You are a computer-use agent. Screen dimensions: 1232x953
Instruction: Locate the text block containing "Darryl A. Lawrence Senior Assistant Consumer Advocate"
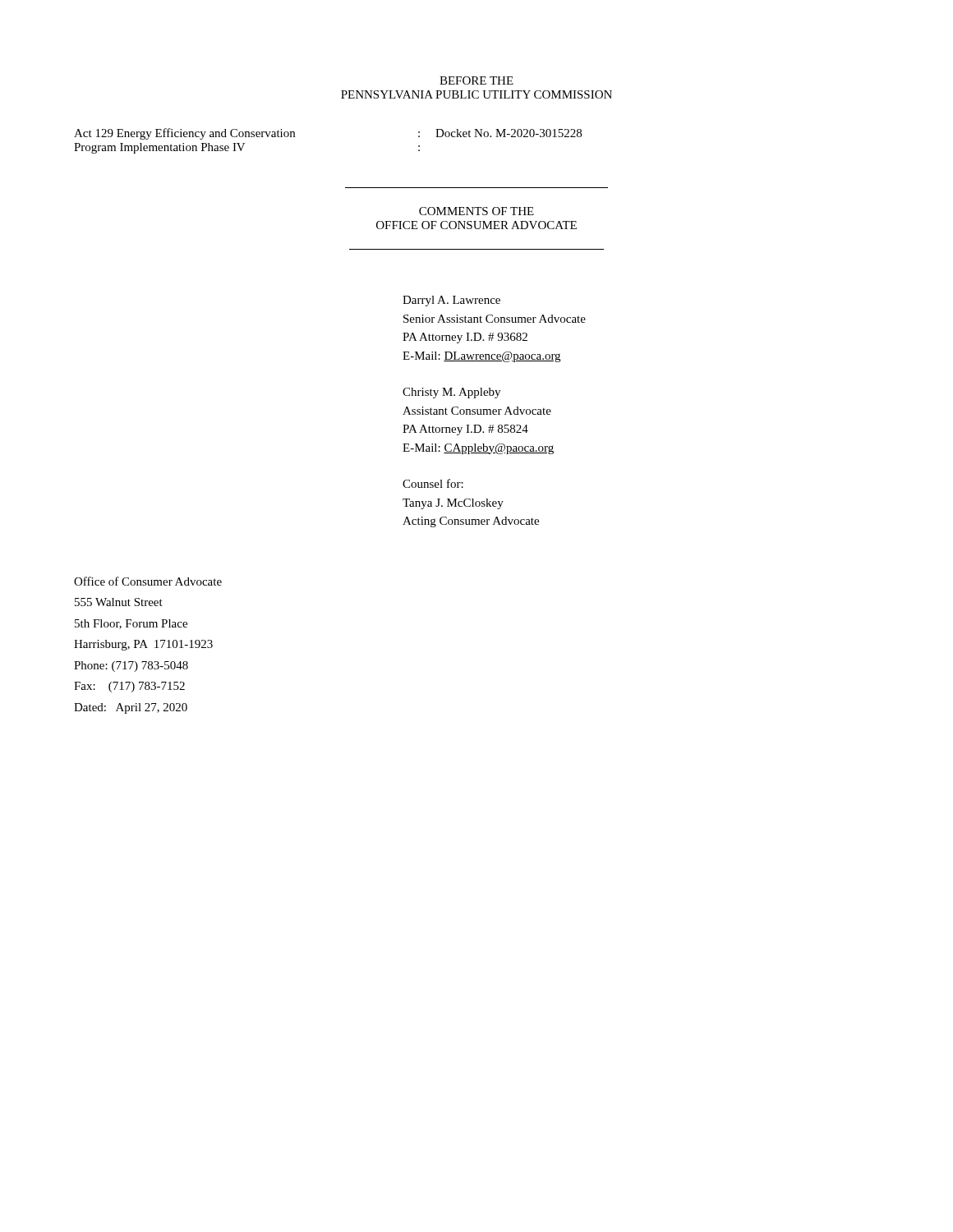point(451,301)
